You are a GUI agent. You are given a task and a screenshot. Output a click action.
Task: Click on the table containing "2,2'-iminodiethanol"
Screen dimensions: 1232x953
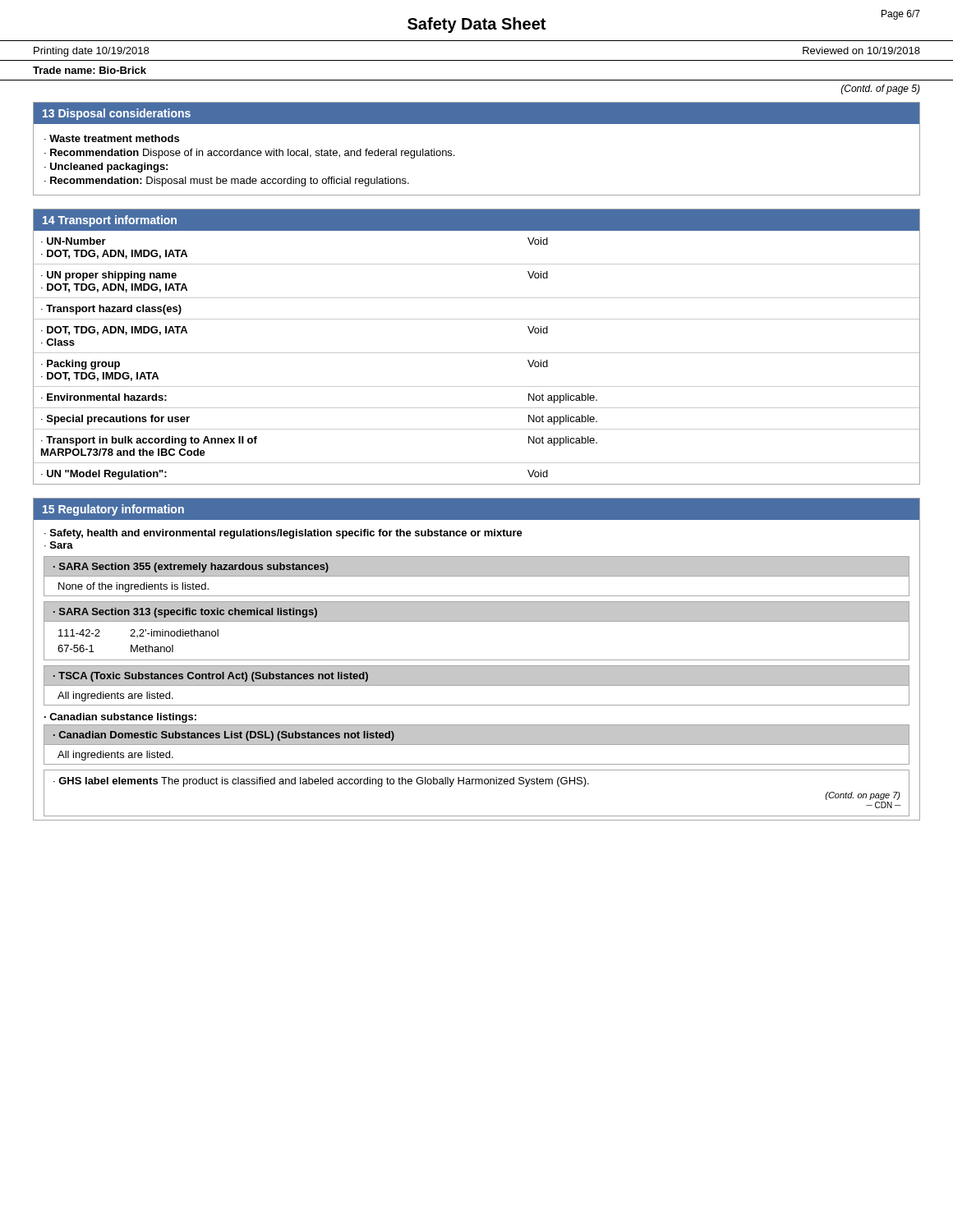476,631
